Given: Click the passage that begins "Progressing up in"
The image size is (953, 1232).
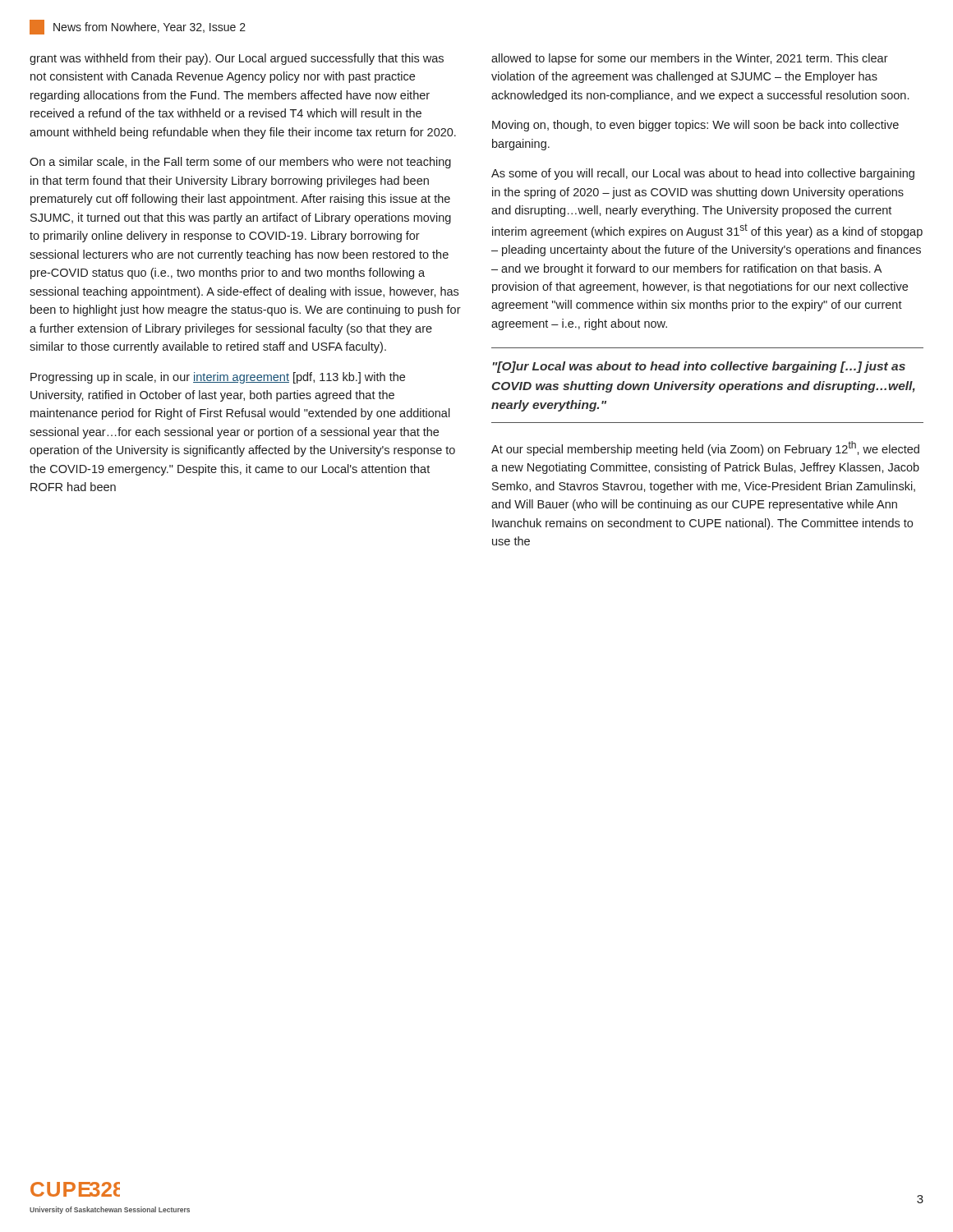Looking at the screenshot, I should pos(246,432).
